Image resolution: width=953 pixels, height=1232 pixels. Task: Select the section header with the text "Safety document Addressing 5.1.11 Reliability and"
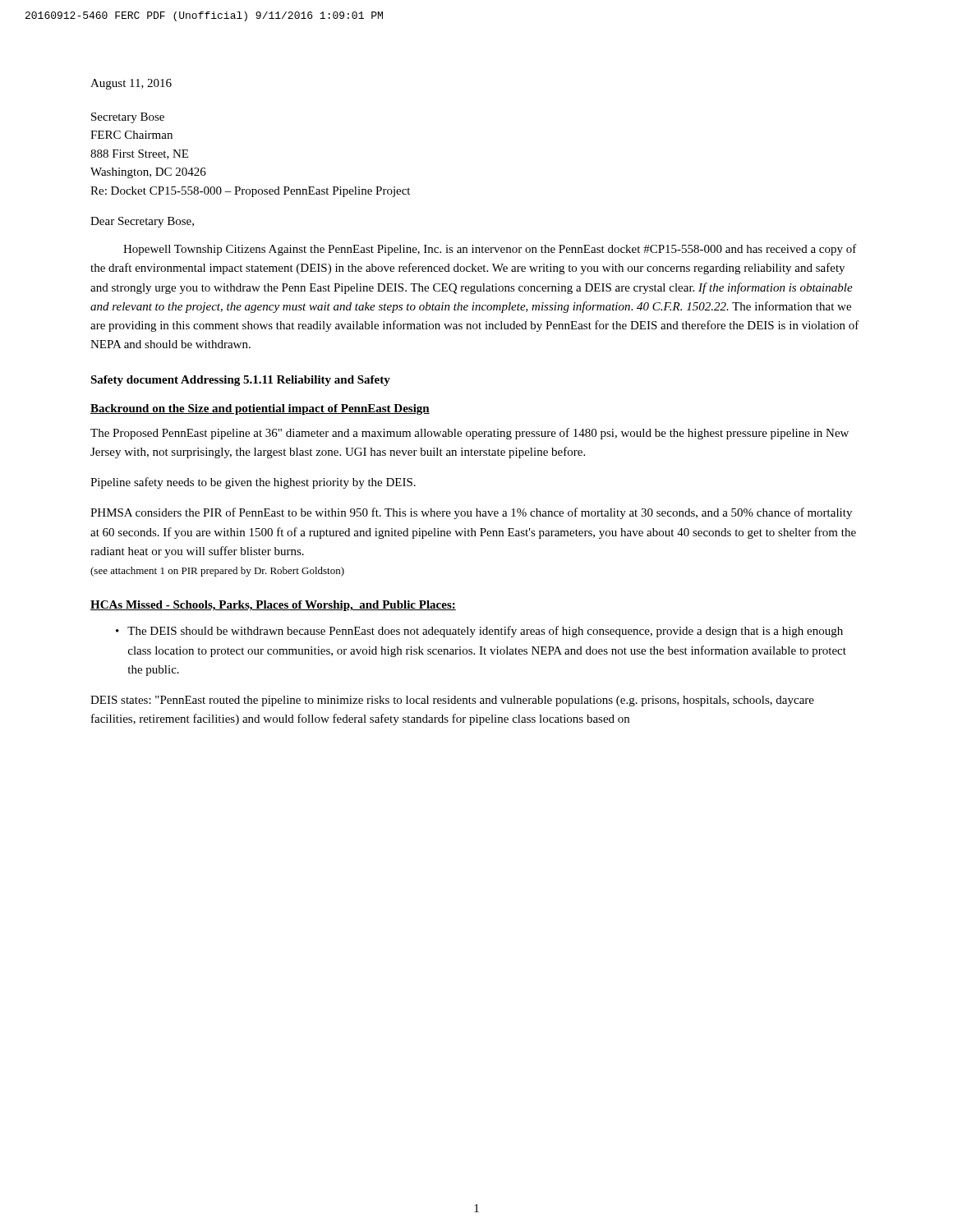[x=240, y=379]
